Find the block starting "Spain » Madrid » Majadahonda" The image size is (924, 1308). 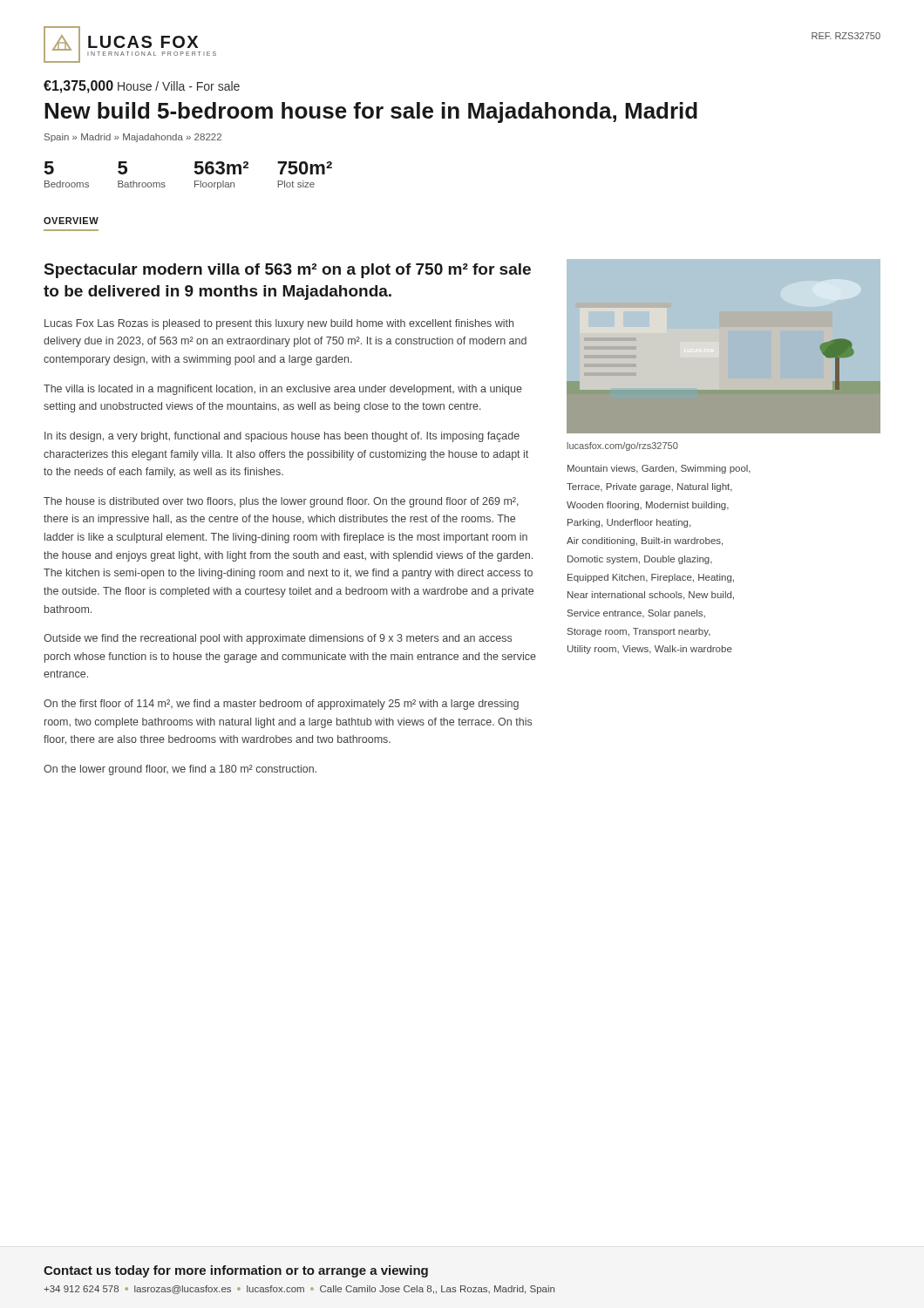click(133, 137)
